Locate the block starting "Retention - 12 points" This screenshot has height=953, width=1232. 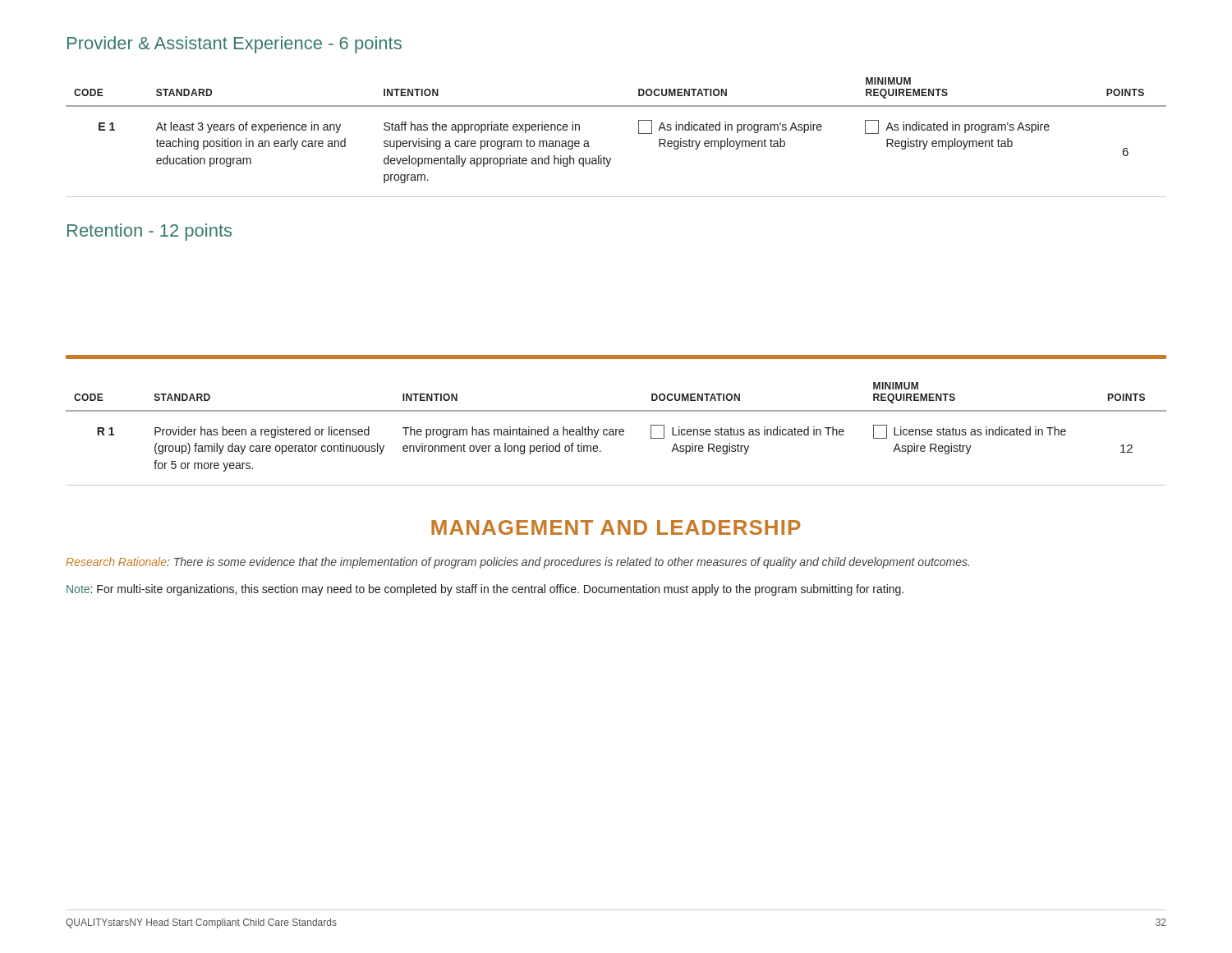[x=149, y=231]
